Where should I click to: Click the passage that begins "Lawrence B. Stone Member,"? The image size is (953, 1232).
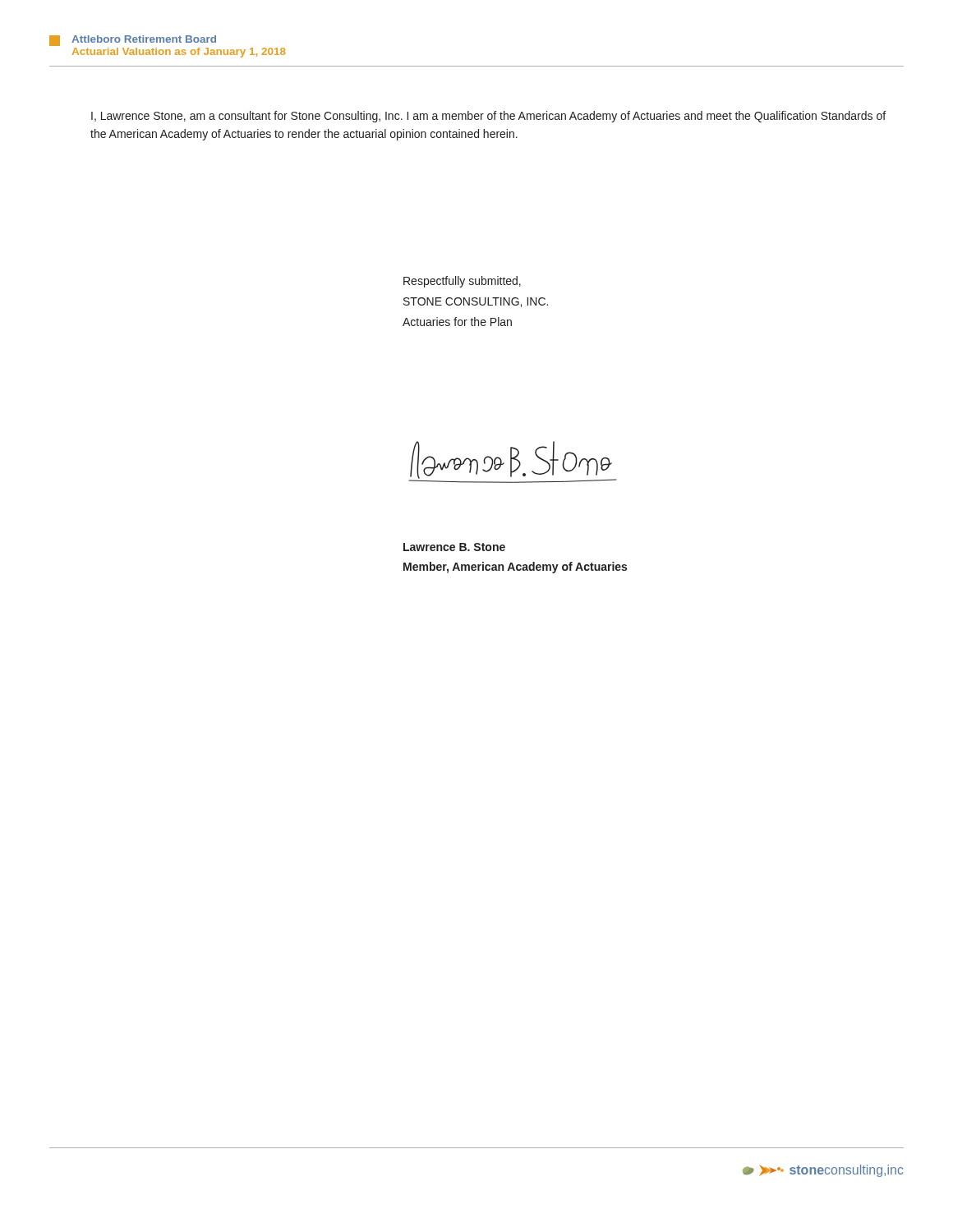pyautogui.click(x=515, y=557)
